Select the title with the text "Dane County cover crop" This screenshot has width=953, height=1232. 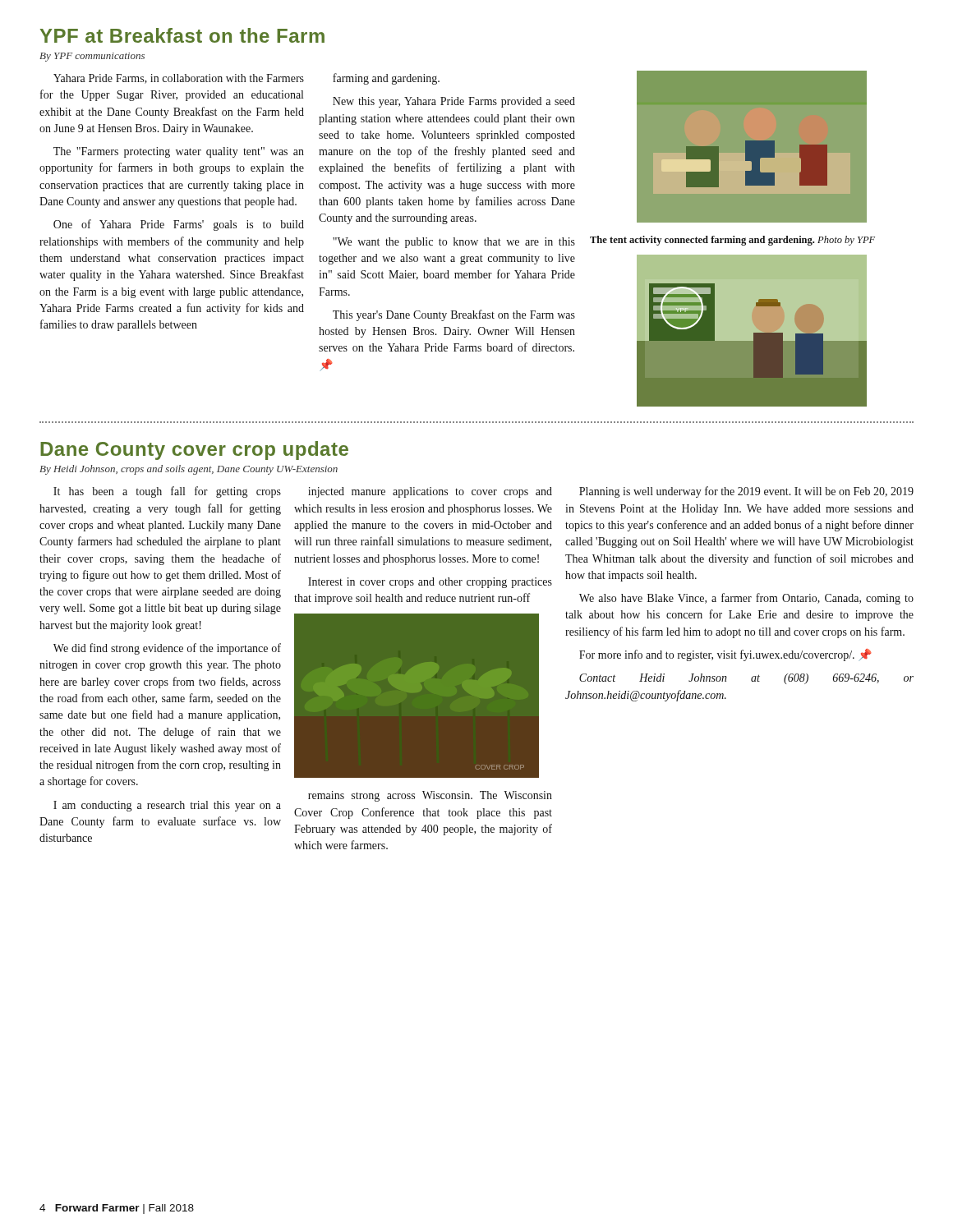tap(194, 451)
